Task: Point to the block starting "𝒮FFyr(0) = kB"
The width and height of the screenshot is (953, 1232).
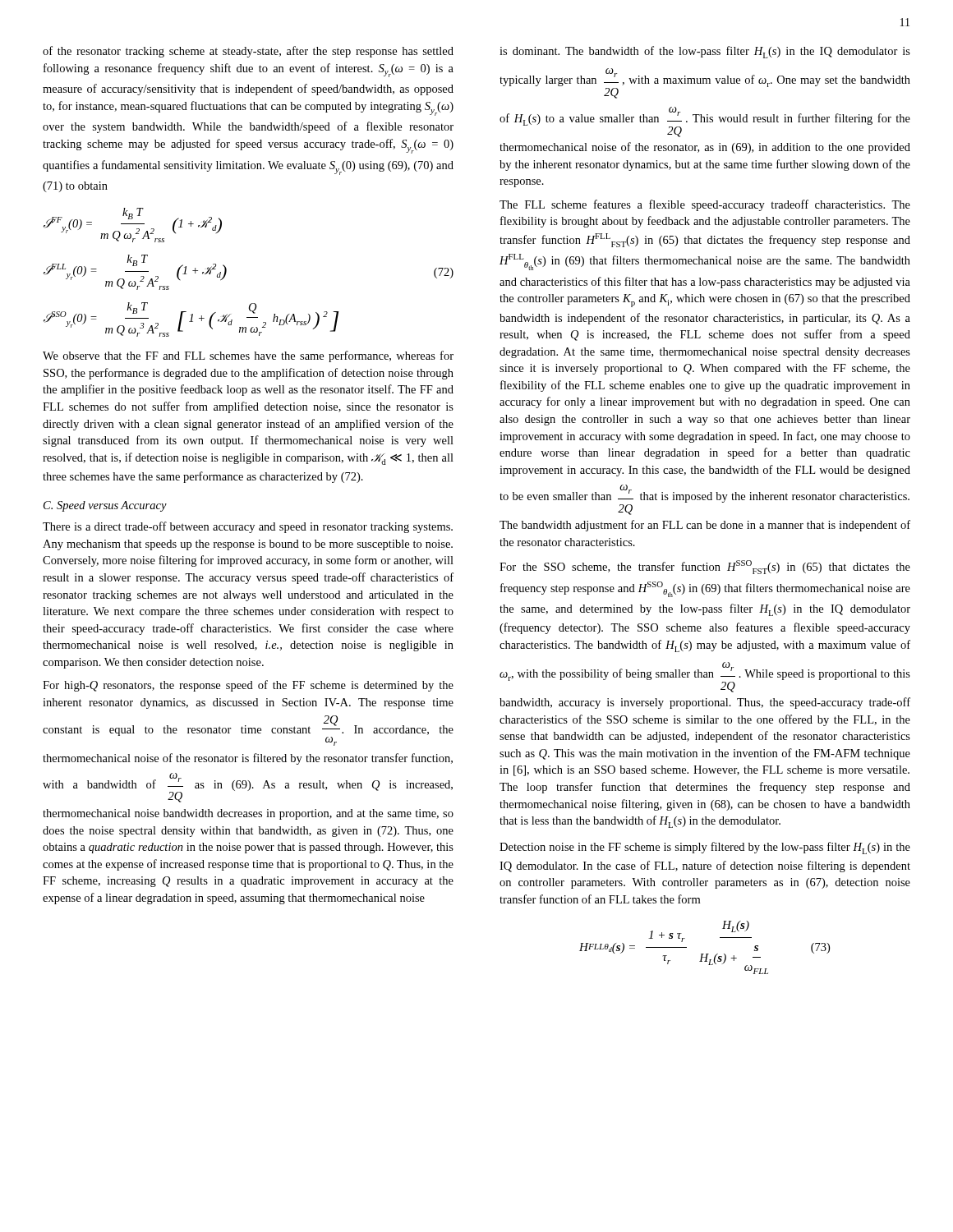Action: click(x=133, y=225)
